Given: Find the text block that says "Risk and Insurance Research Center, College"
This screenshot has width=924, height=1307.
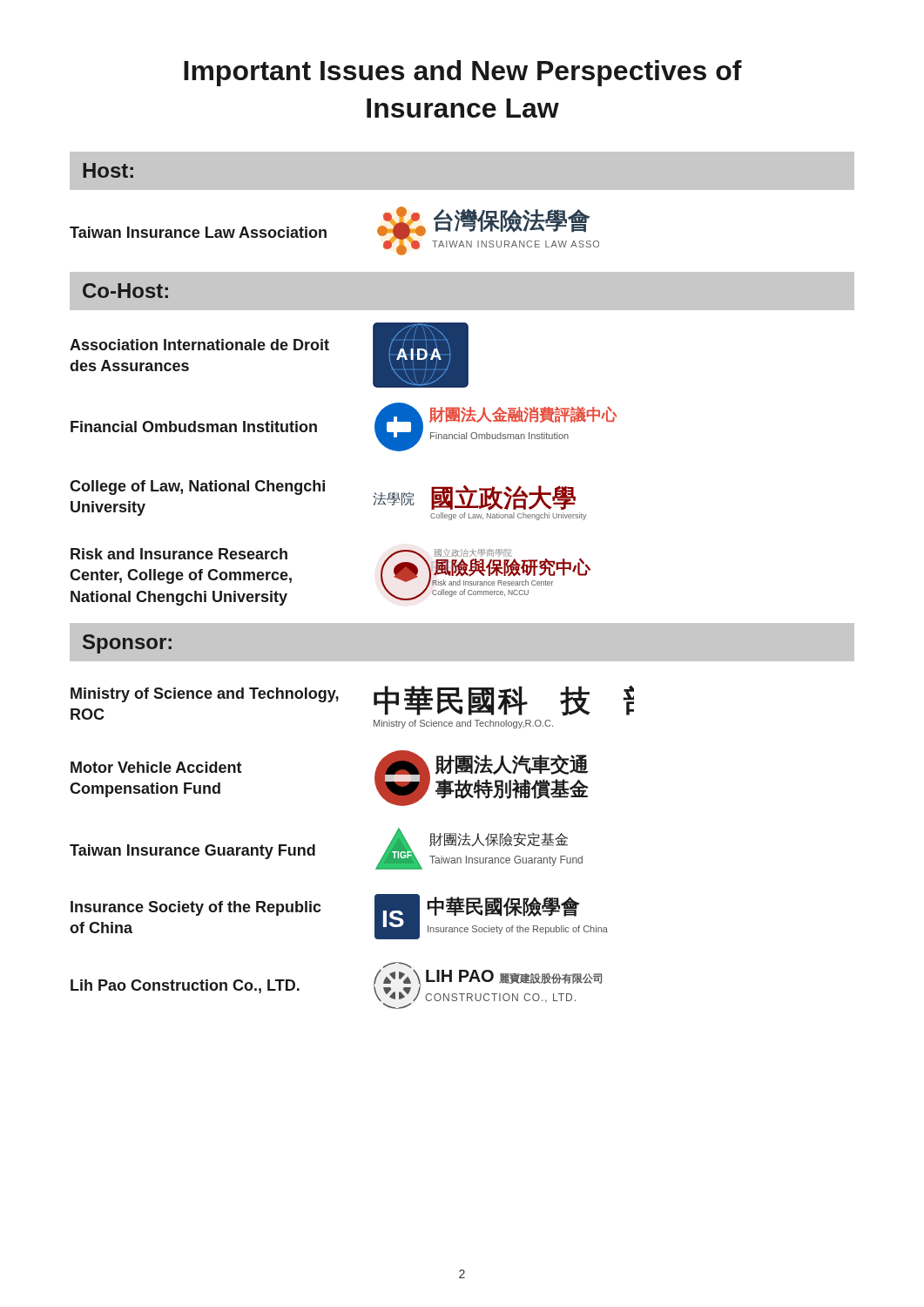Looking at the screenshot, I should point(181,575).
